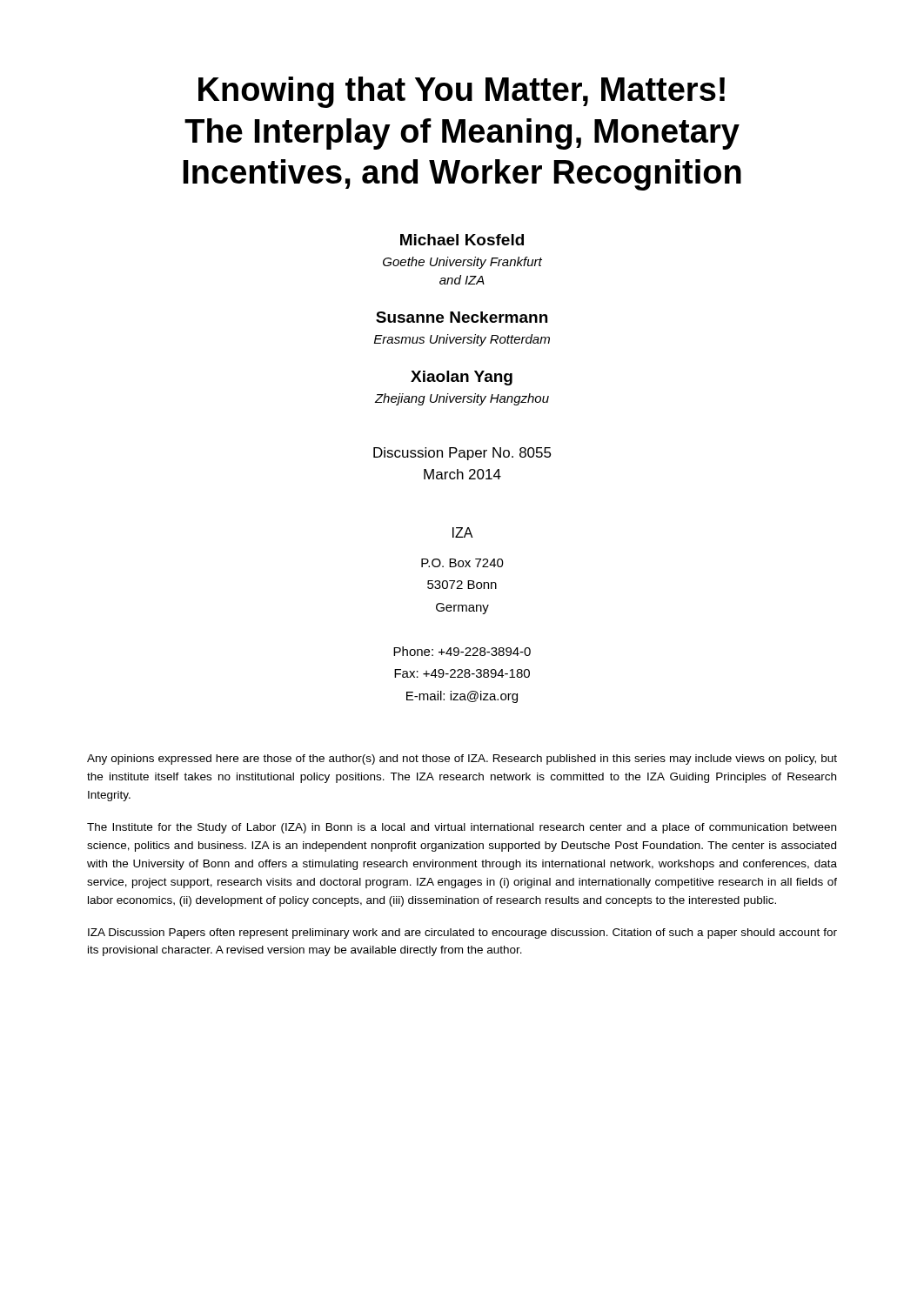Point to "Susanne Neckermann Erasmus University Rotterdam"
924x1305 pixels.
point(462,328)
